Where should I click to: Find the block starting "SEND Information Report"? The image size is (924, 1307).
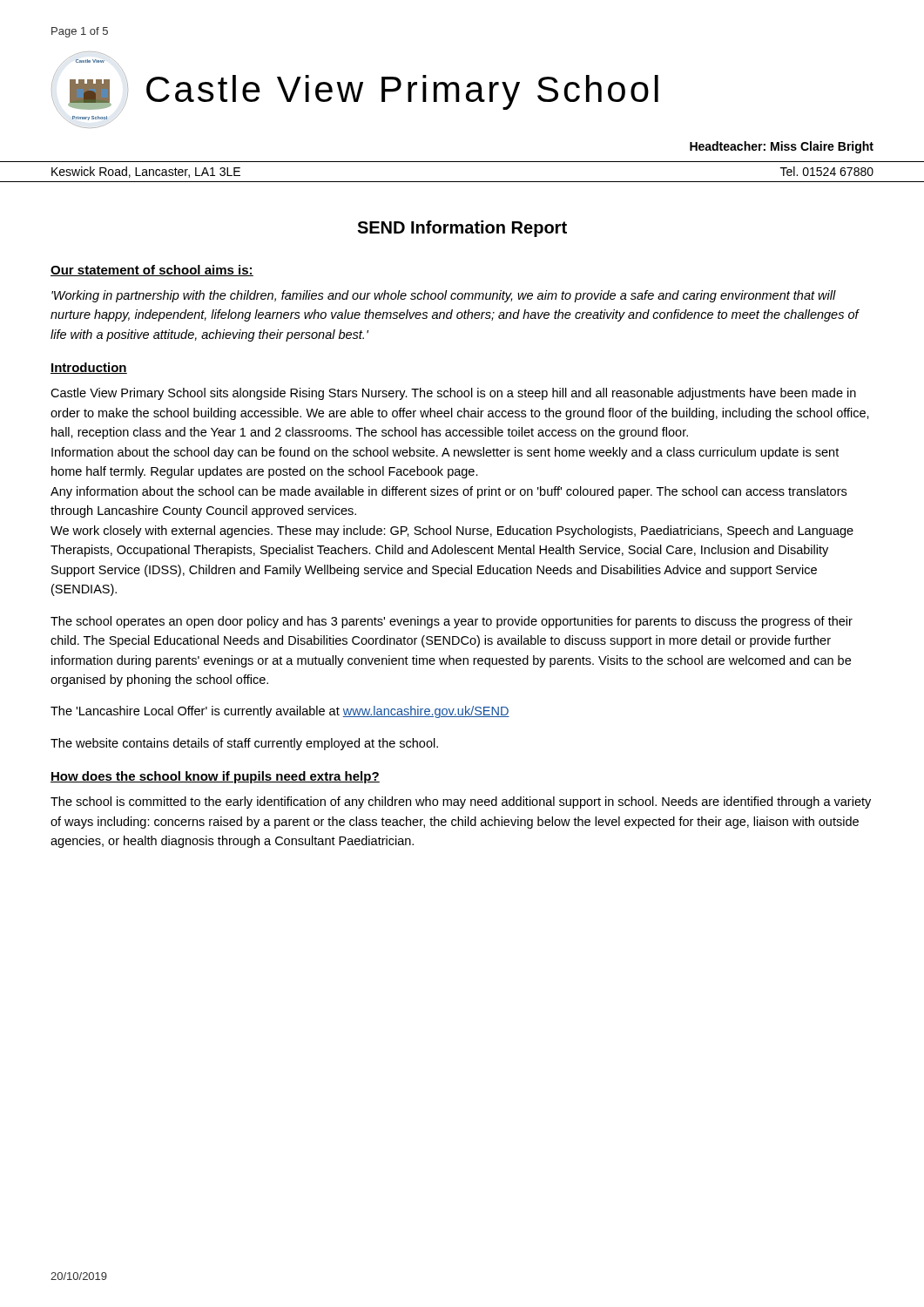(462, 227)
